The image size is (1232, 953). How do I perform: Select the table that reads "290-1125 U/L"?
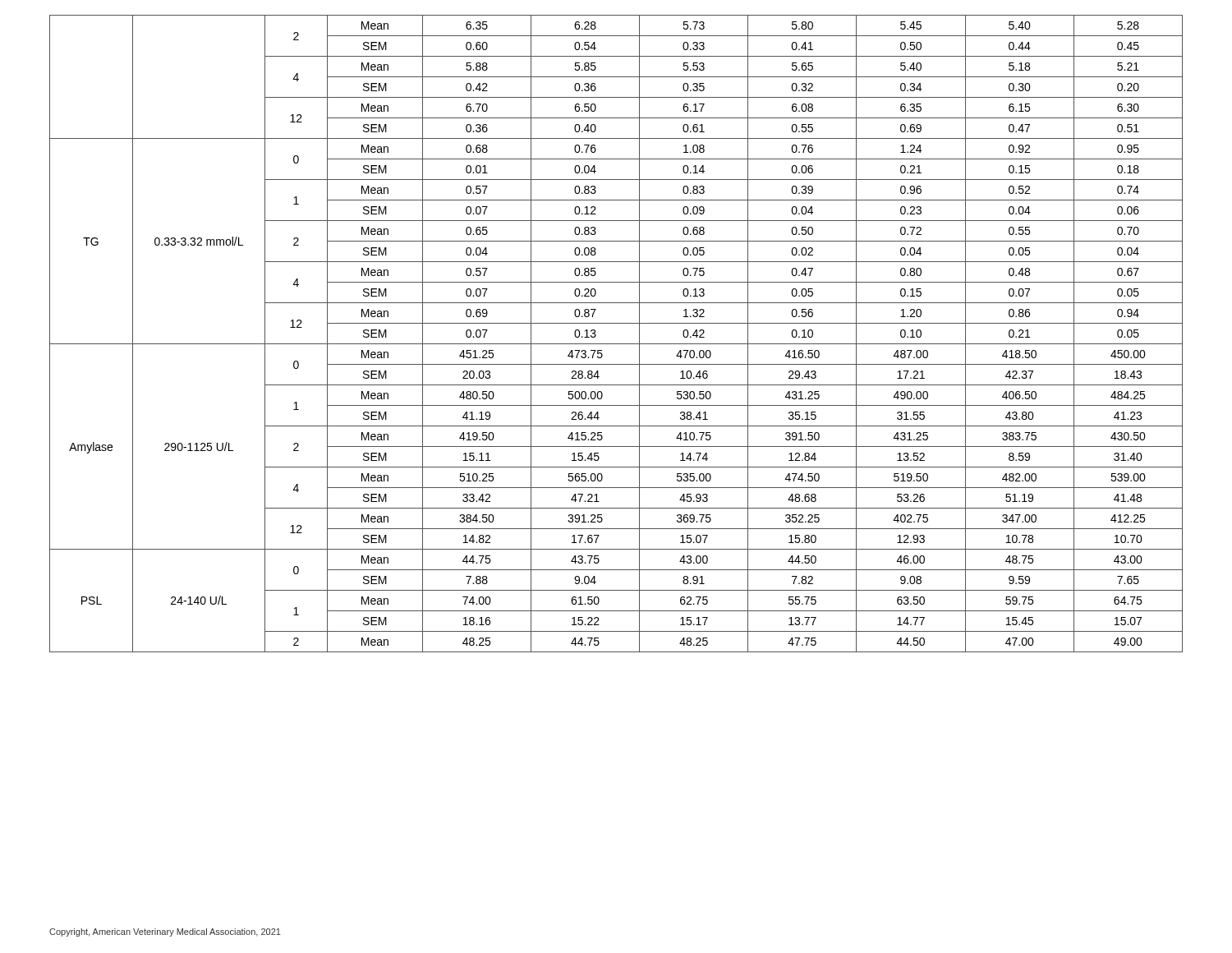click(616, 334)
